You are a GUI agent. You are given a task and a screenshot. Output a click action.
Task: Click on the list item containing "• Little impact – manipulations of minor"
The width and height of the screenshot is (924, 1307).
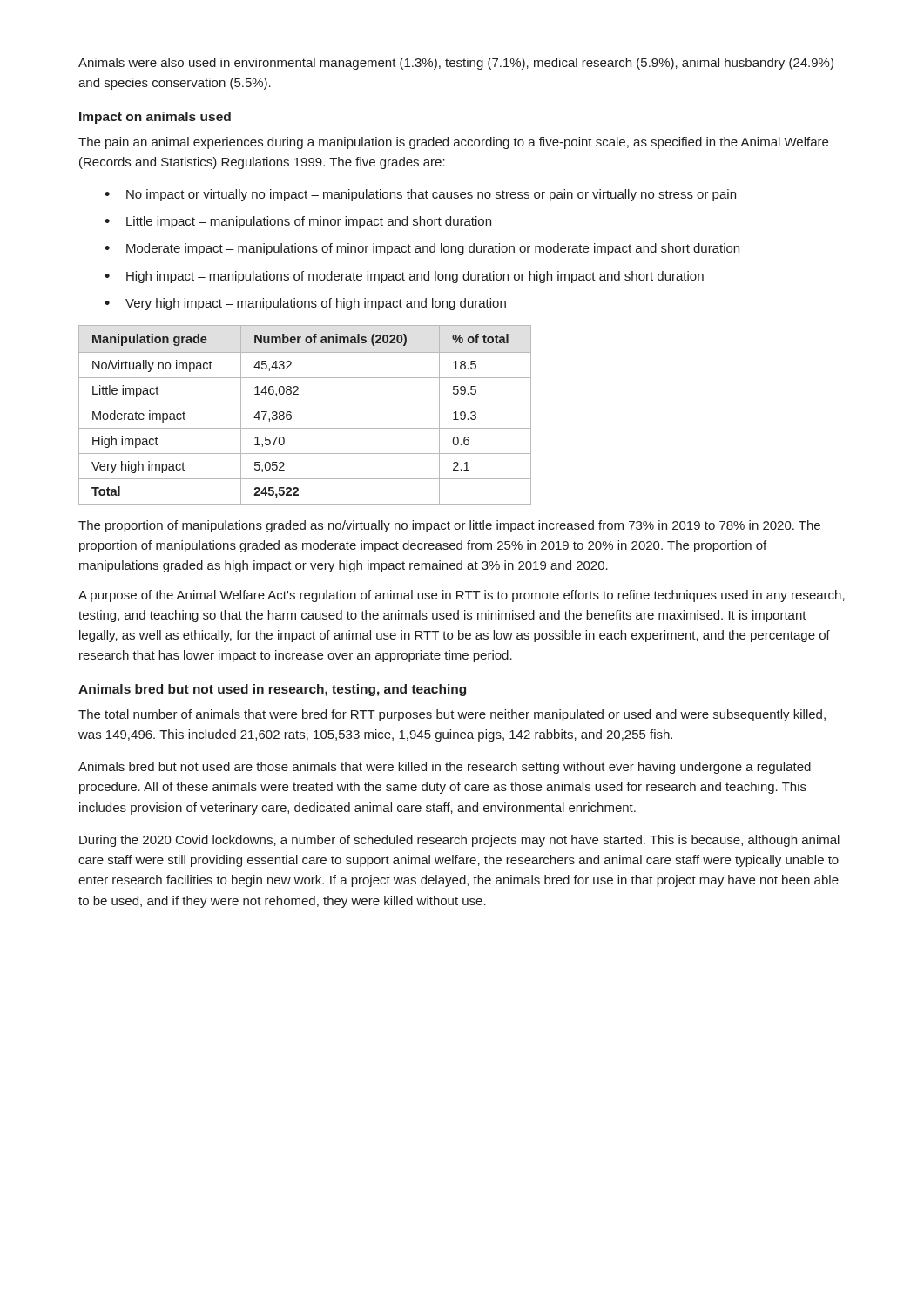(x=475, y=222)
